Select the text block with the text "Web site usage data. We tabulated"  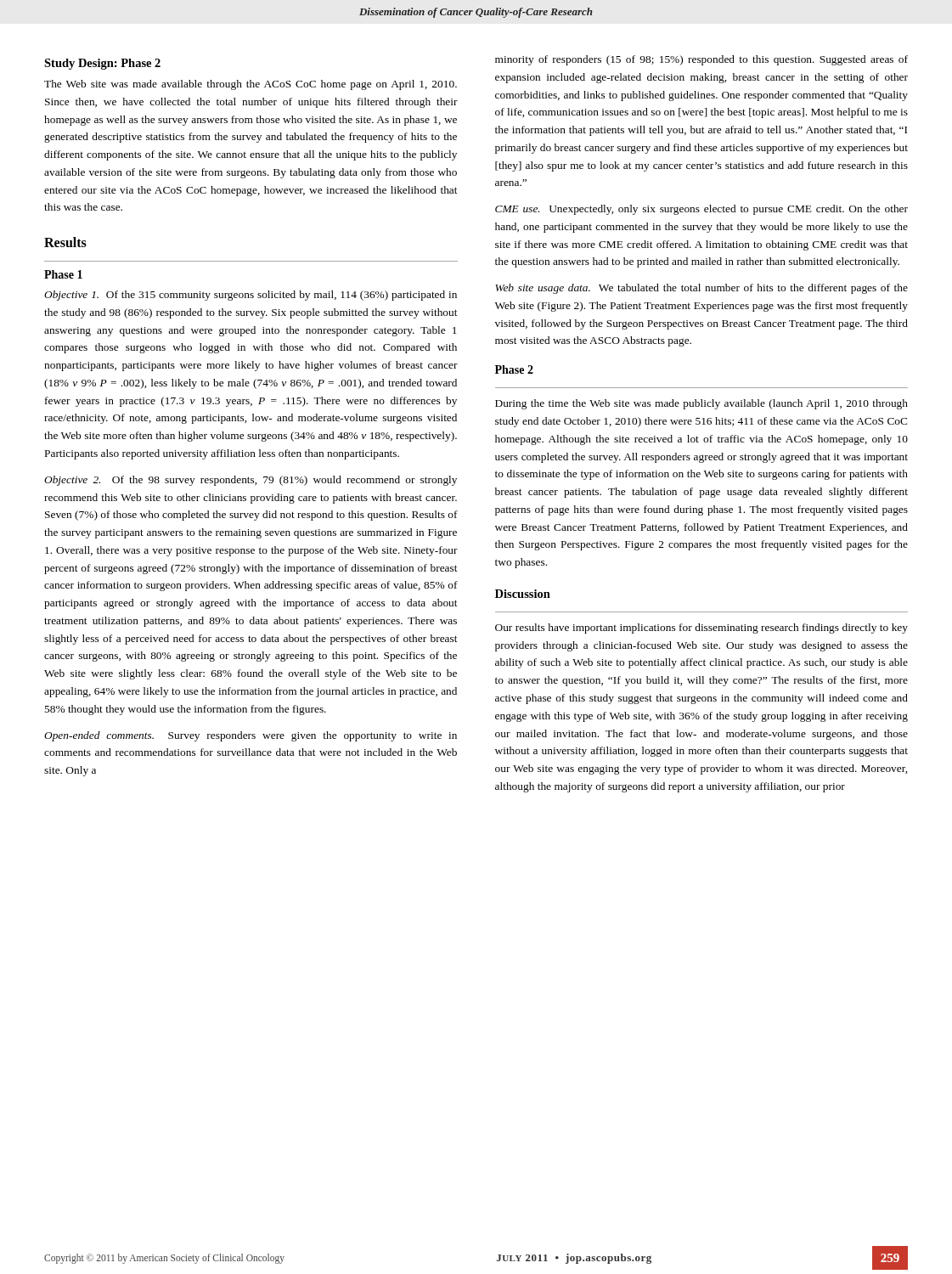701,314
